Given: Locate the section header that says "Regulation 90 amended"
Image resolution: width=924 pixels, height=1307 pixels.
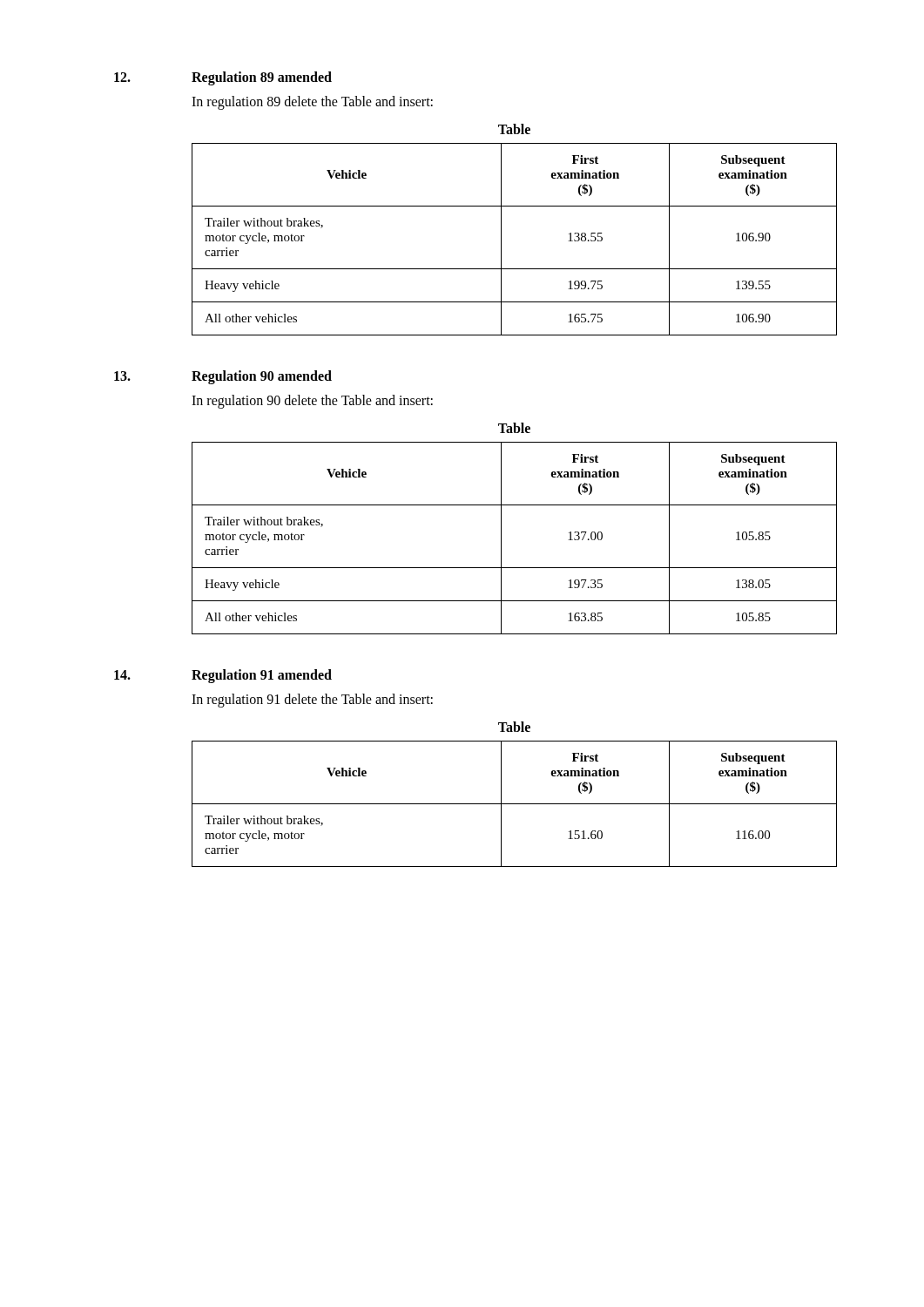Looking at the screenshot, I should [x=262, y=376].
